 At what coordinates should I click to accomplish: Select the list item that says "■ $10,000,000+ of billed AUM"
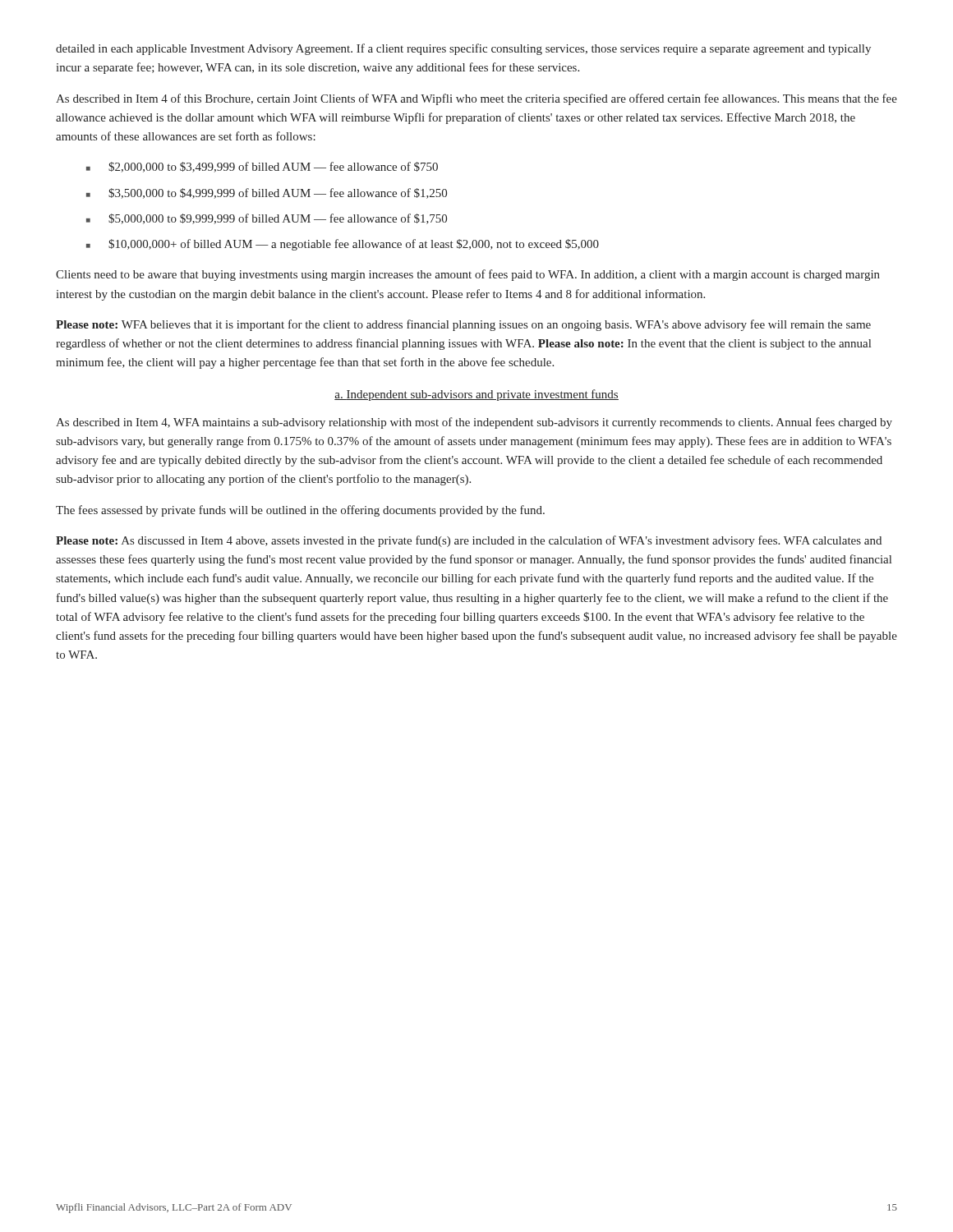[x=491, y=244]
